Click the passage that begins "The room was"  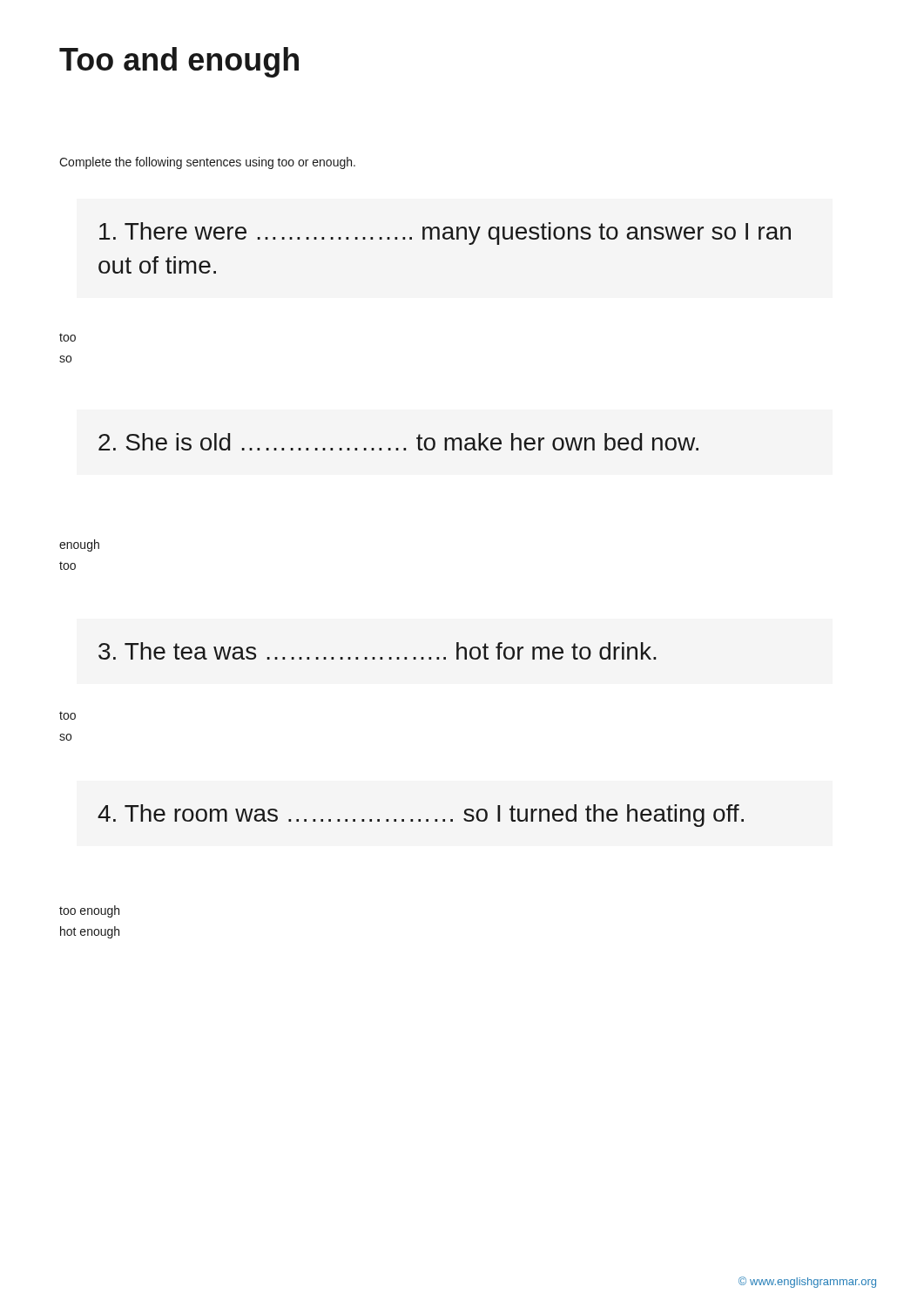(x=422, y=813)
